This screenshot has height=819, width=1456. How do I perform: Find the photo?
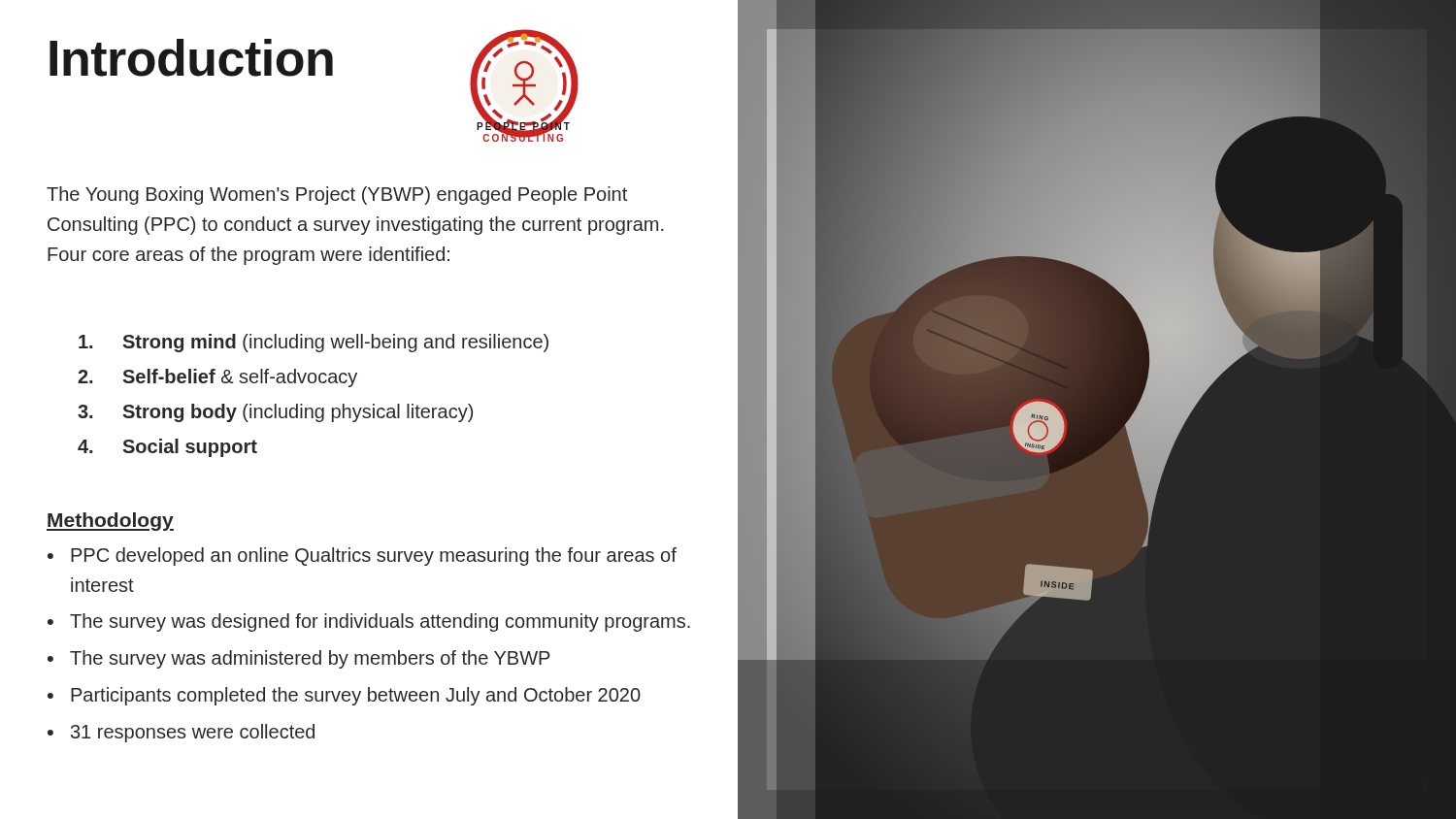(x=1097, y=410)
